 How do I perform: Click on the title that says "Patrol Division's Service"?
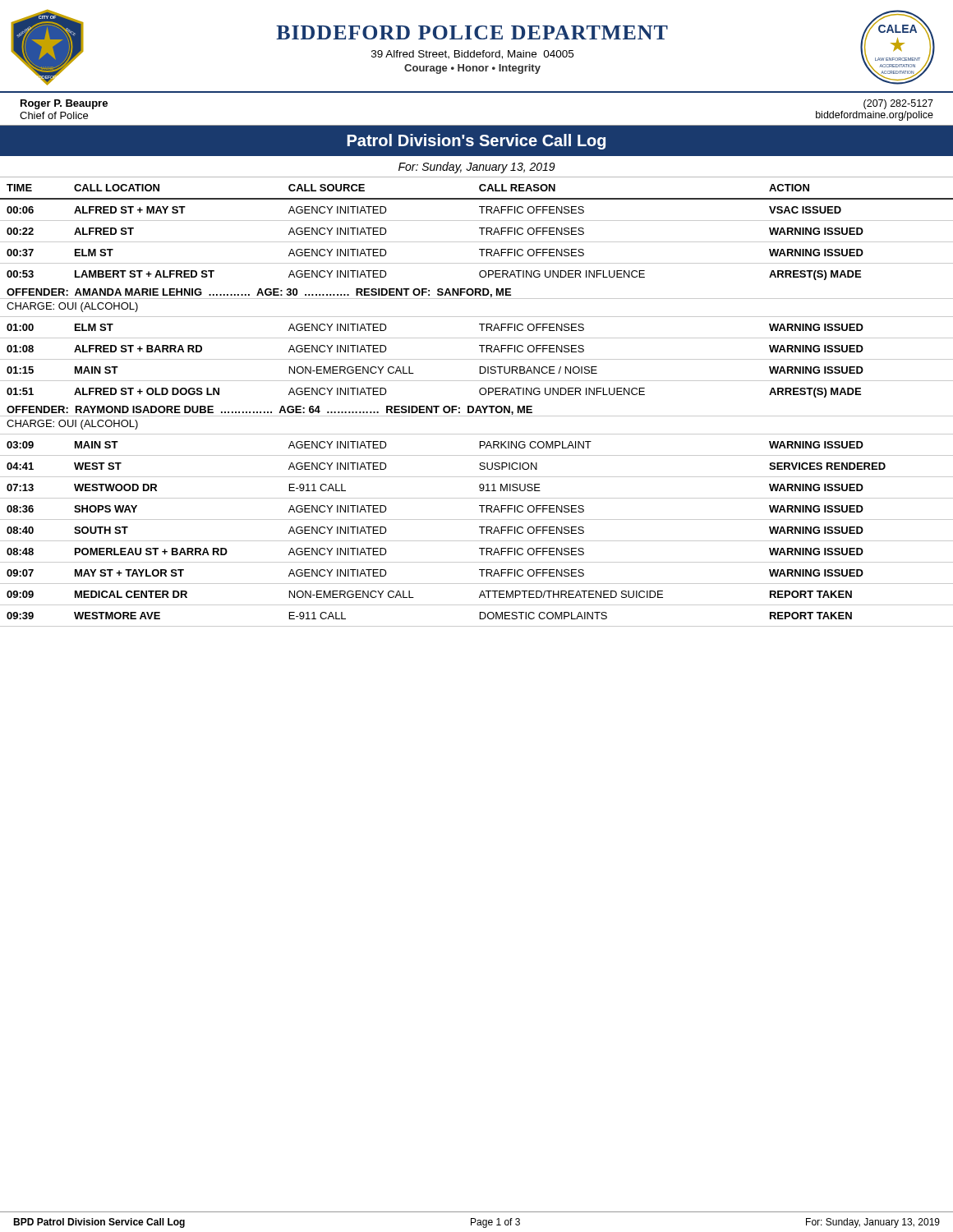[476, 140]
